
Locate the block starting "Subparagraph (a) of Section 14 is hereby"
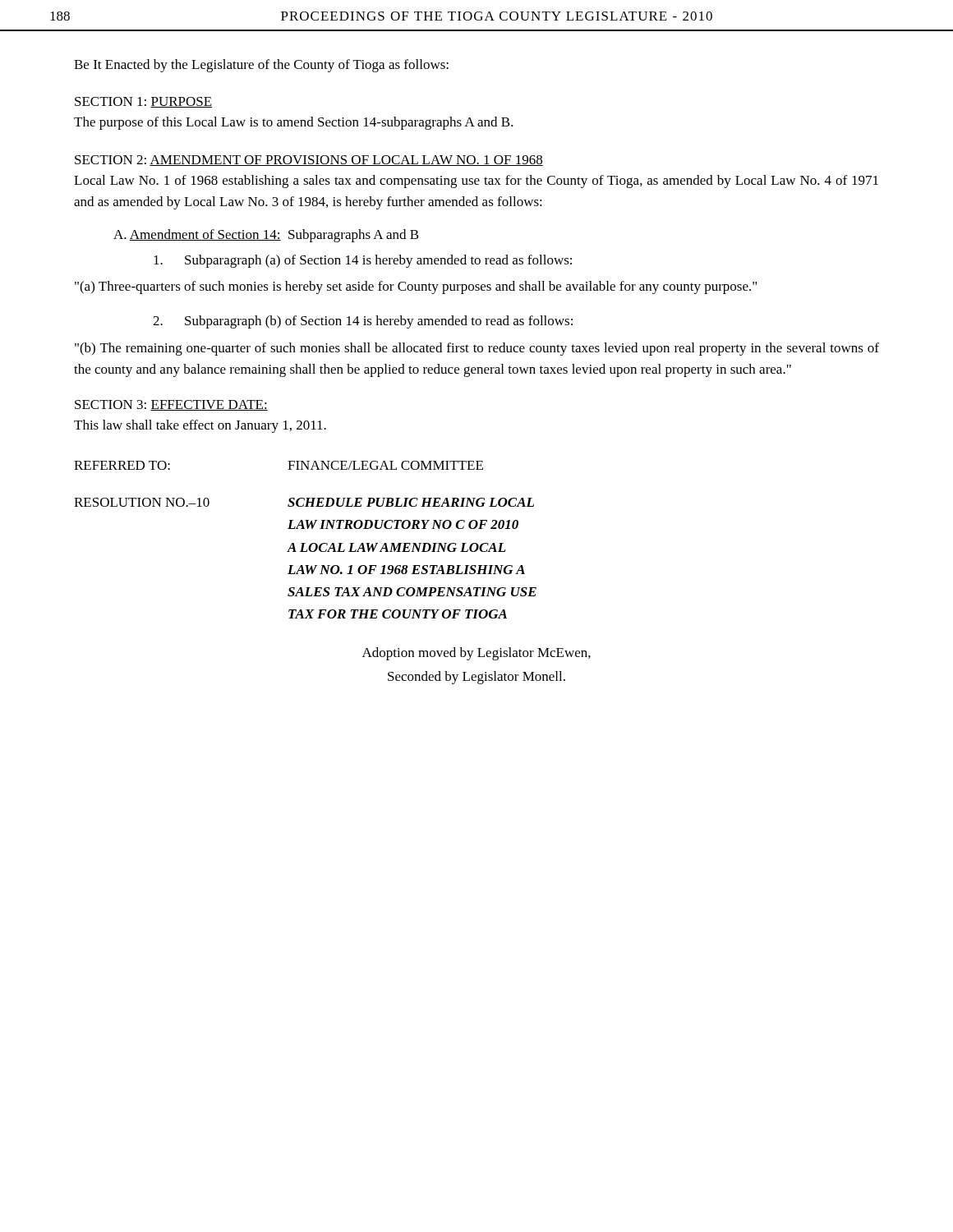click(516, 260)
